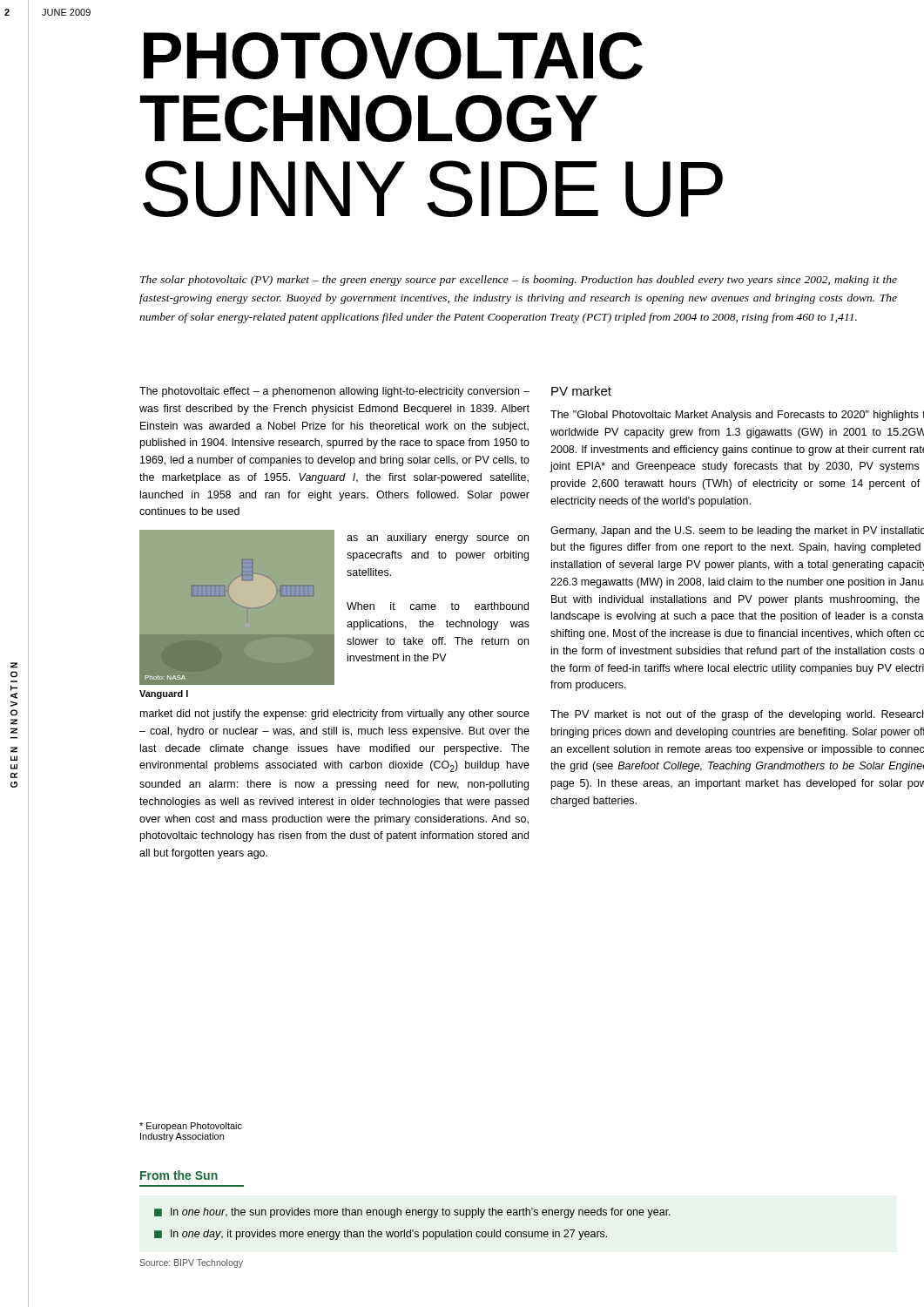Navigate to the region starting "The solar photovoltaic (PV) market – the"

click(x=518, y=298)
